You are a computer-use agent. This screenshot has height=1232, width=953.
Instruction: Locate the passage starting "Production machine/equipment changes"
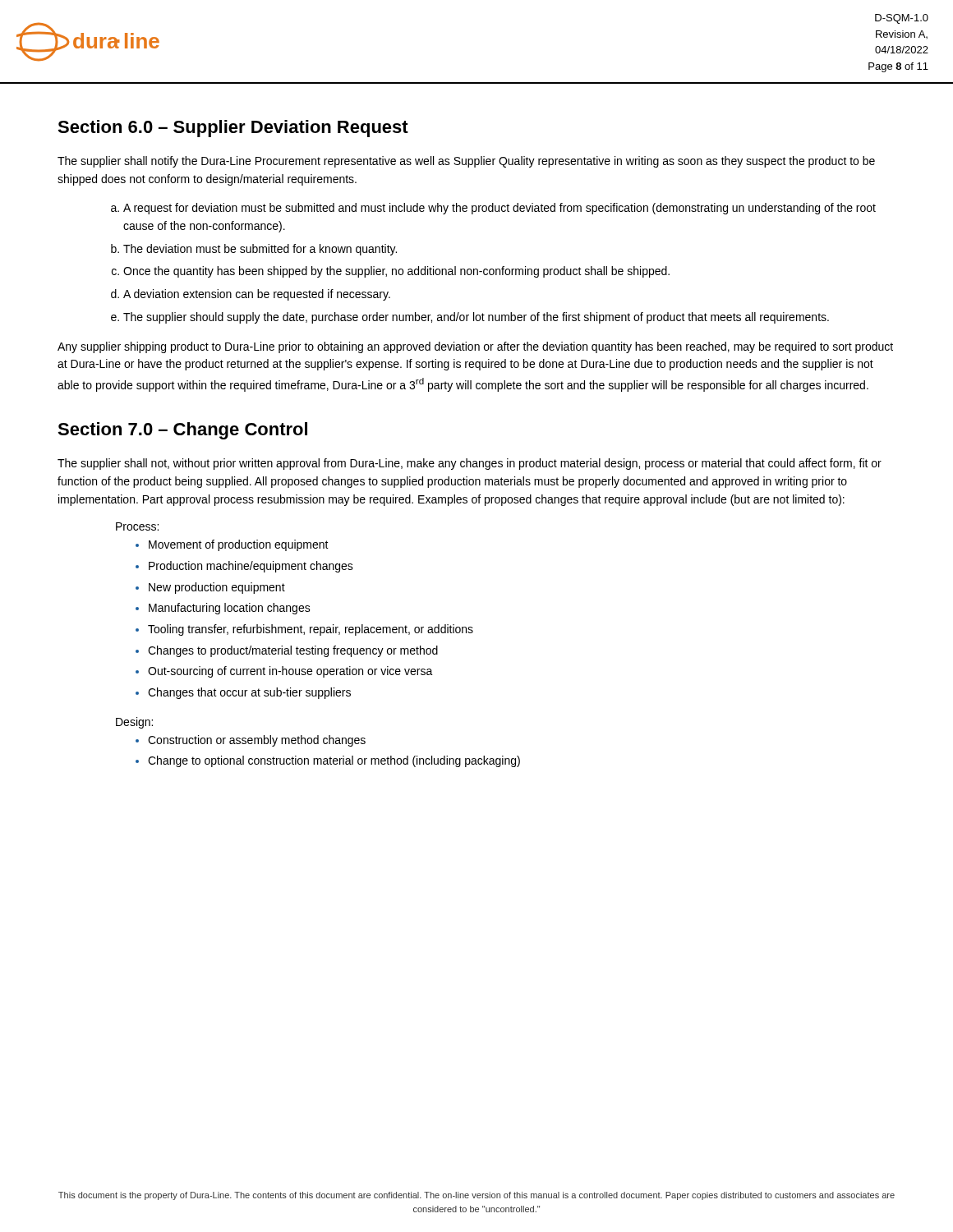click(x=250, y=566)
